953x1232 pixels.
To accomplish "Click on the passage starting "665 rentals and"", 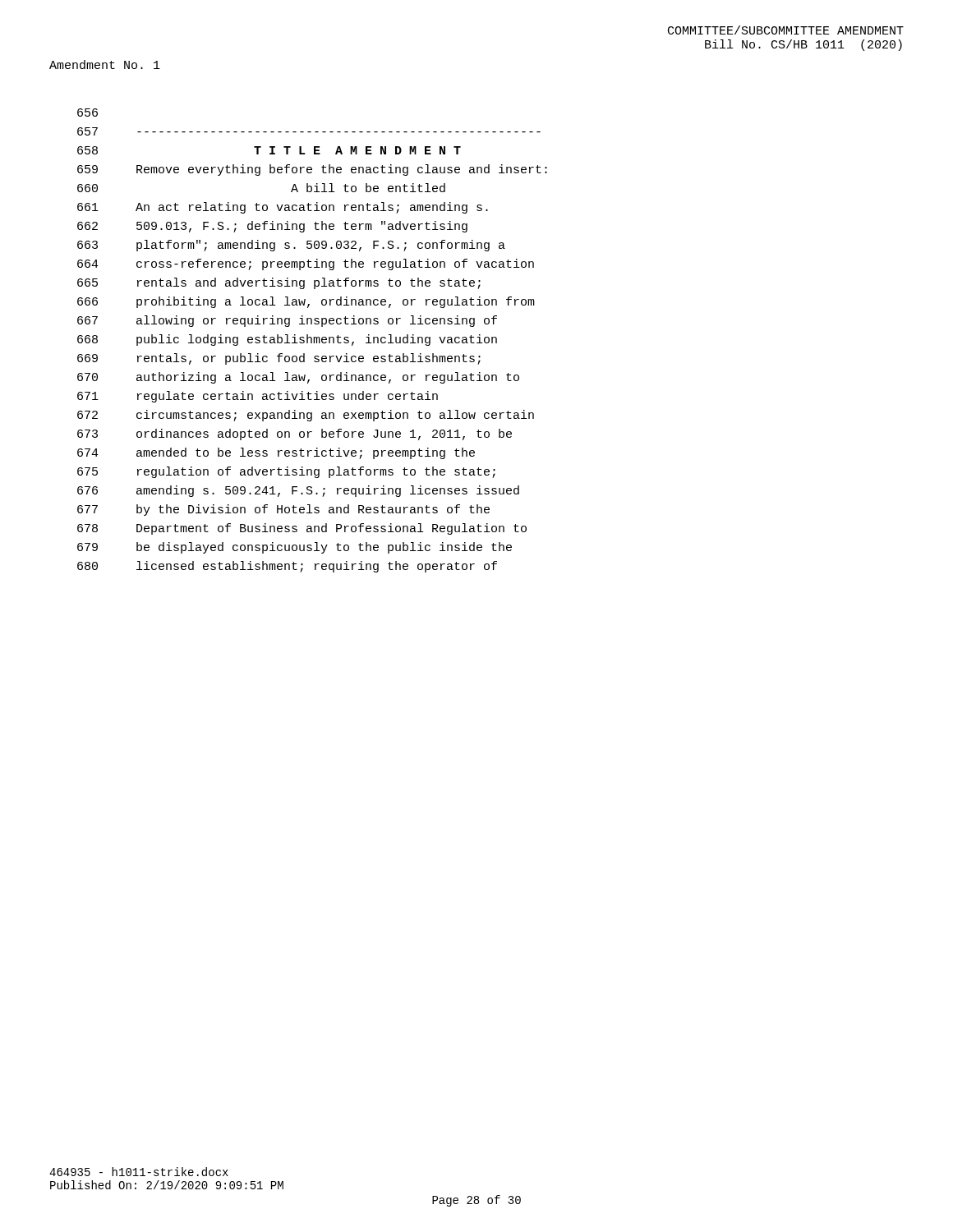I will coord(476,284).
